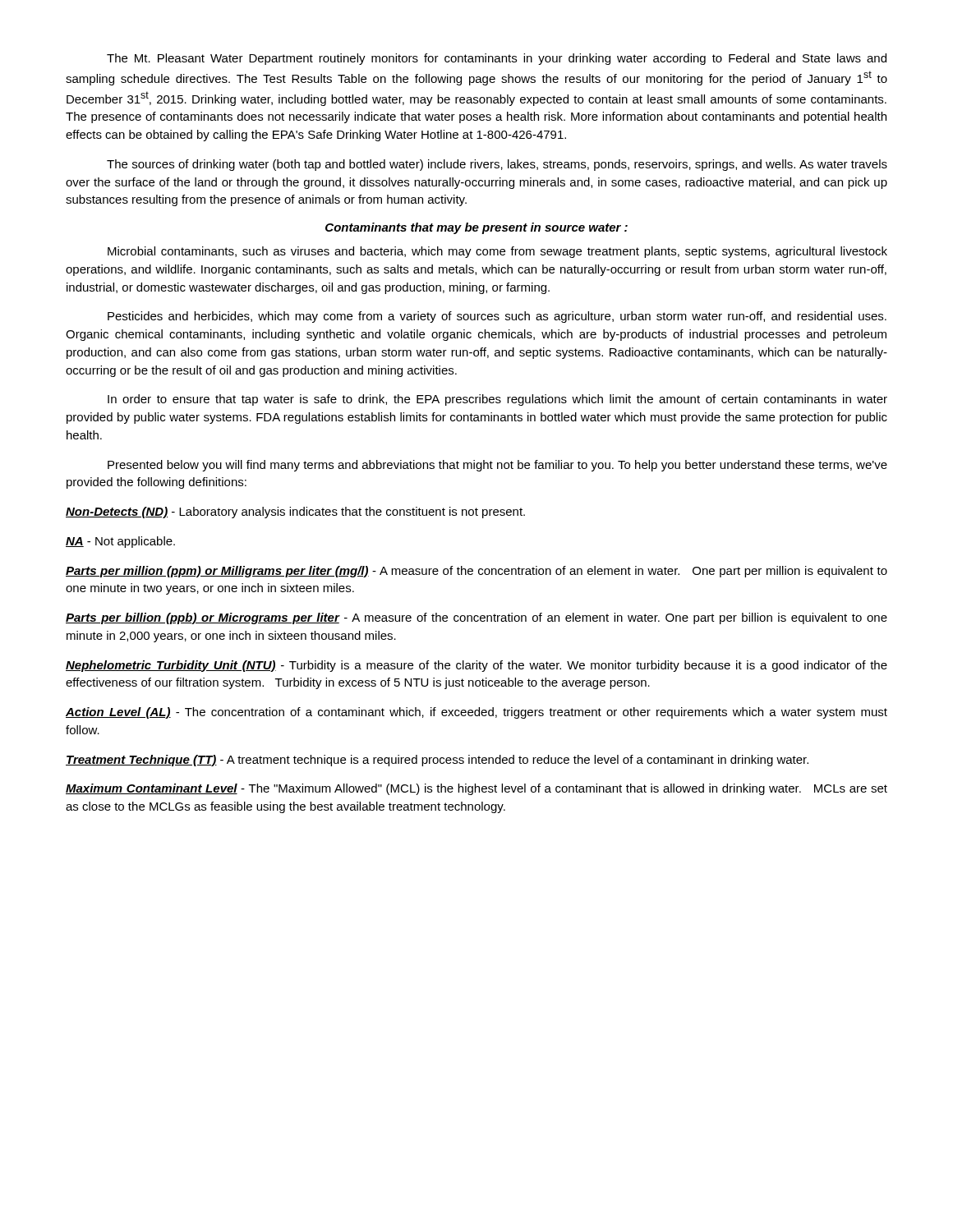This screenshot has height=1232, width=953.
Task: Where is the passage that starts "Presented below you will find many terms and"?
Action: (476, 473)
